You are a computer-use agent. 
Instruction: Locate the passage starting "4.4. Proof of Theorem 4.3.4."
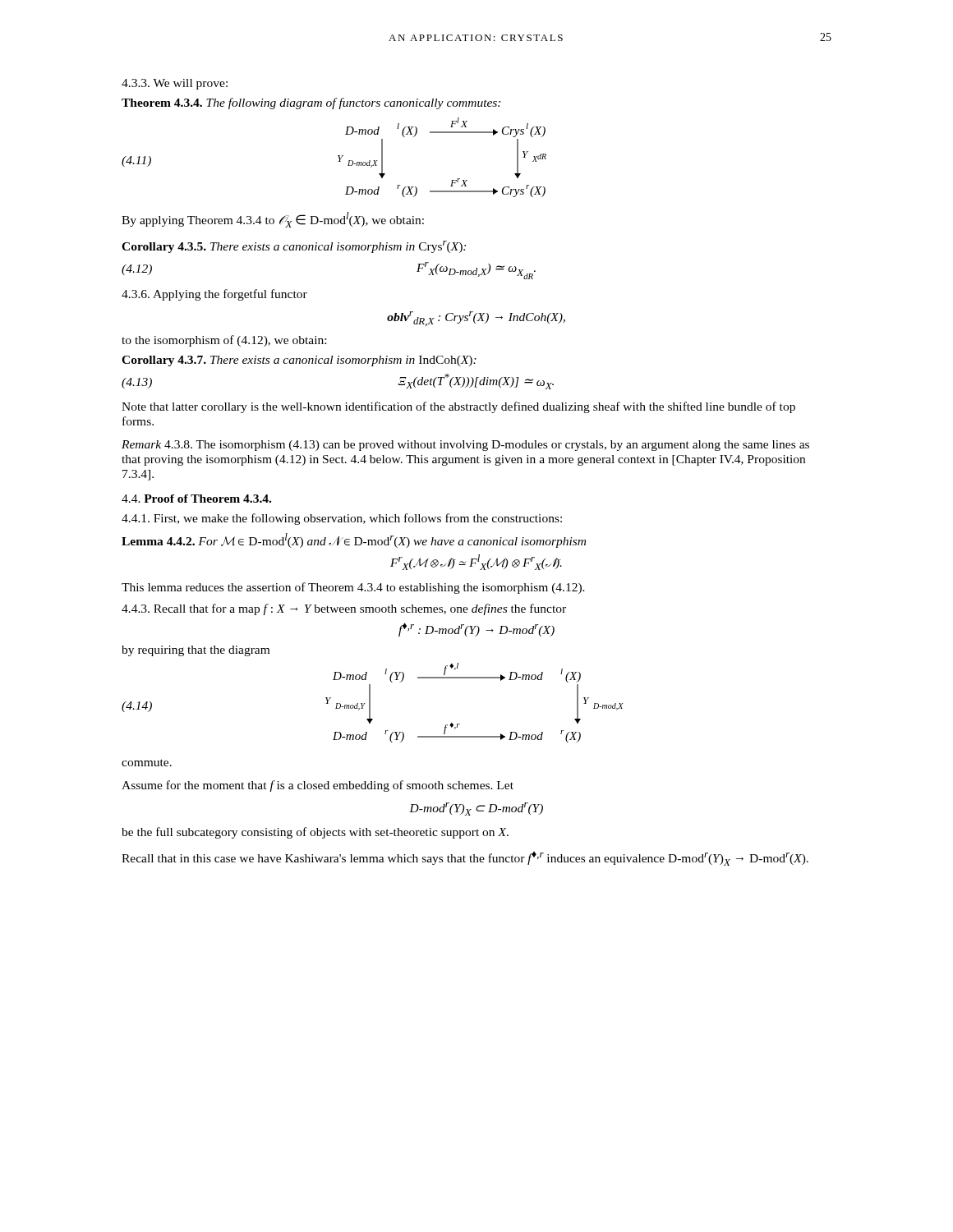click(197, 498)
